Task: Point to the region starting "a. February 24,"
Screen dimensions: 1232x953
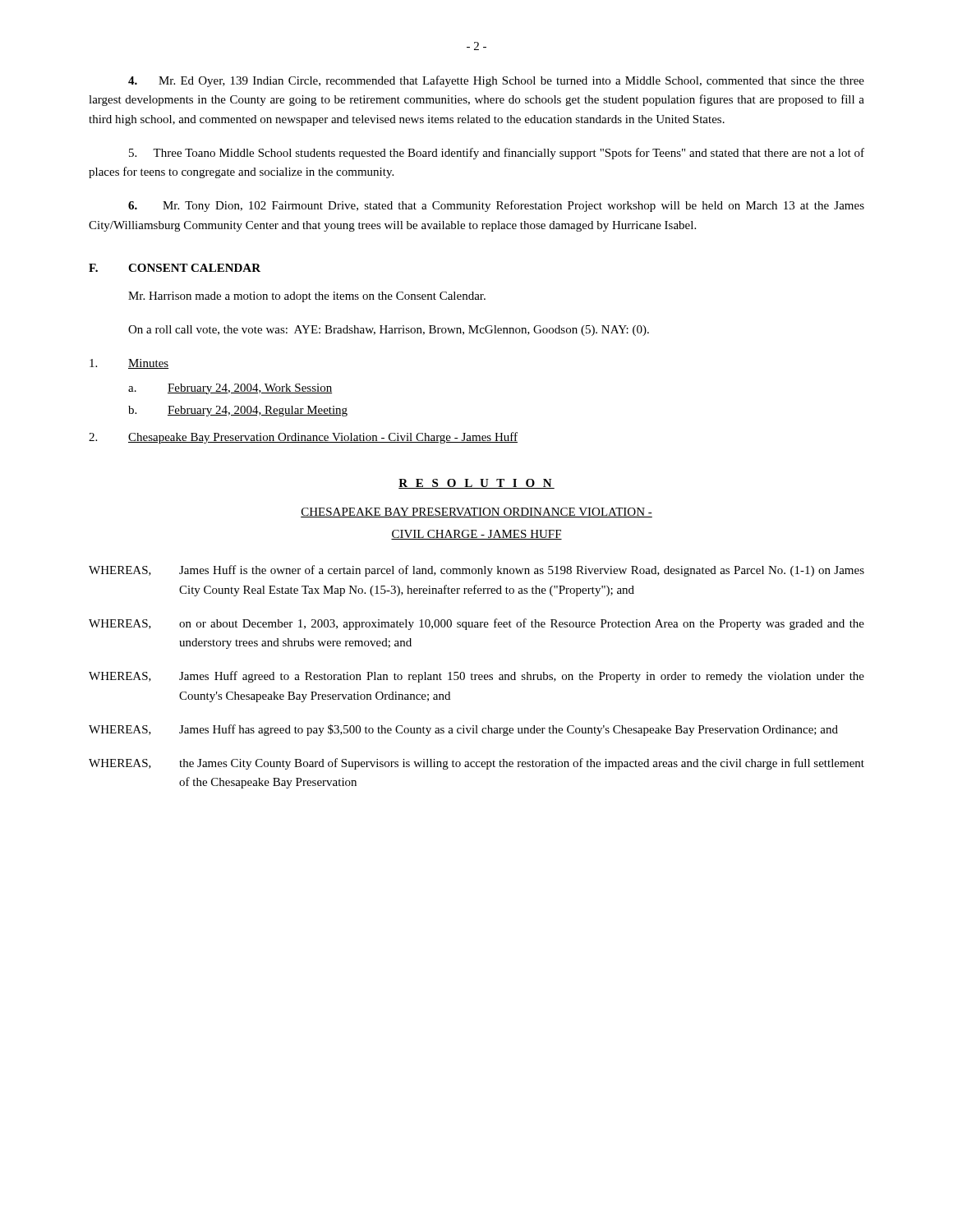Action: click(x=230, y=388)
